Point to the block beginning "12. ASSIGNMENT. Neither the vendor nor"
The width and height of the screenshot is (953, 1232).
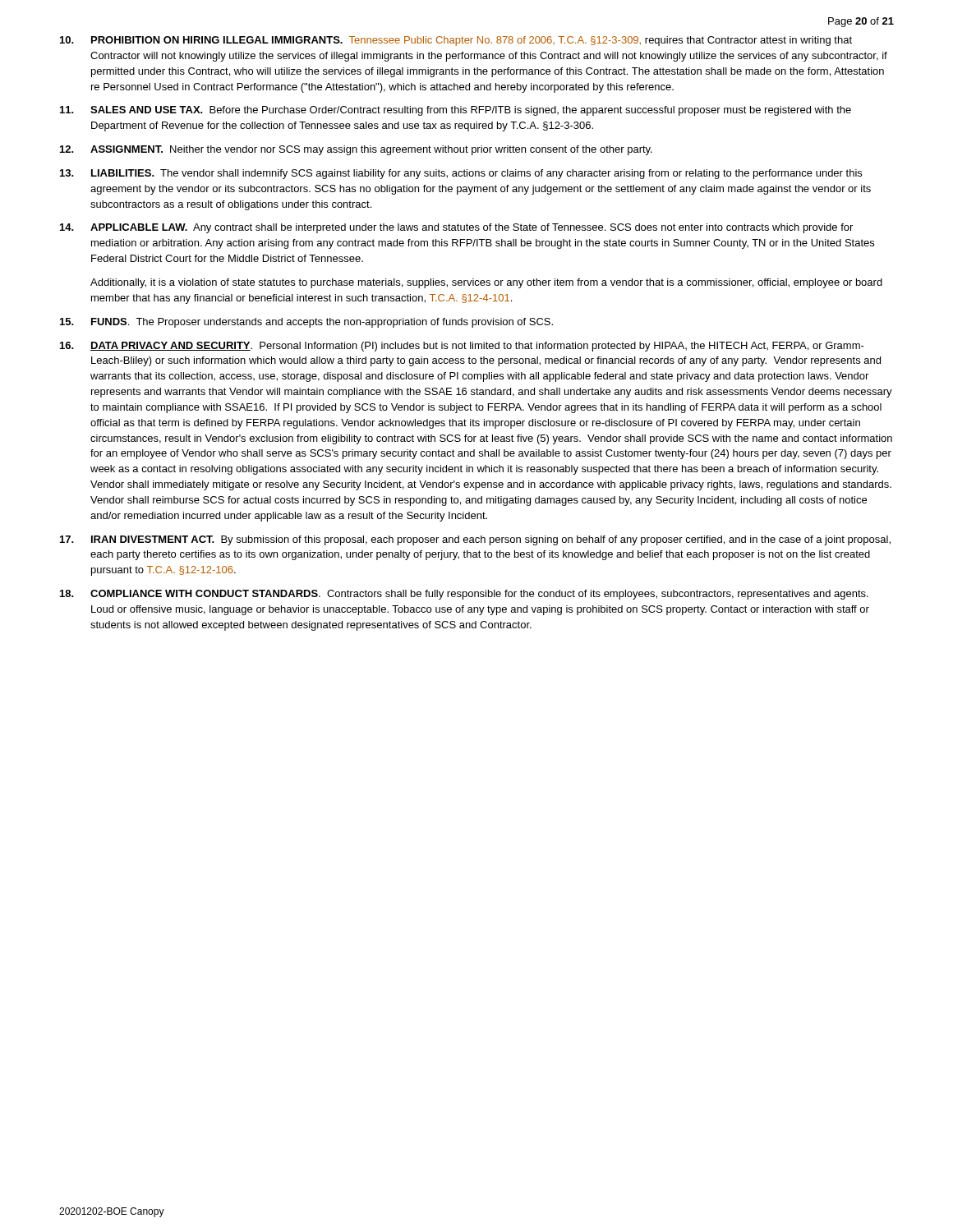(x=476, y=150)
